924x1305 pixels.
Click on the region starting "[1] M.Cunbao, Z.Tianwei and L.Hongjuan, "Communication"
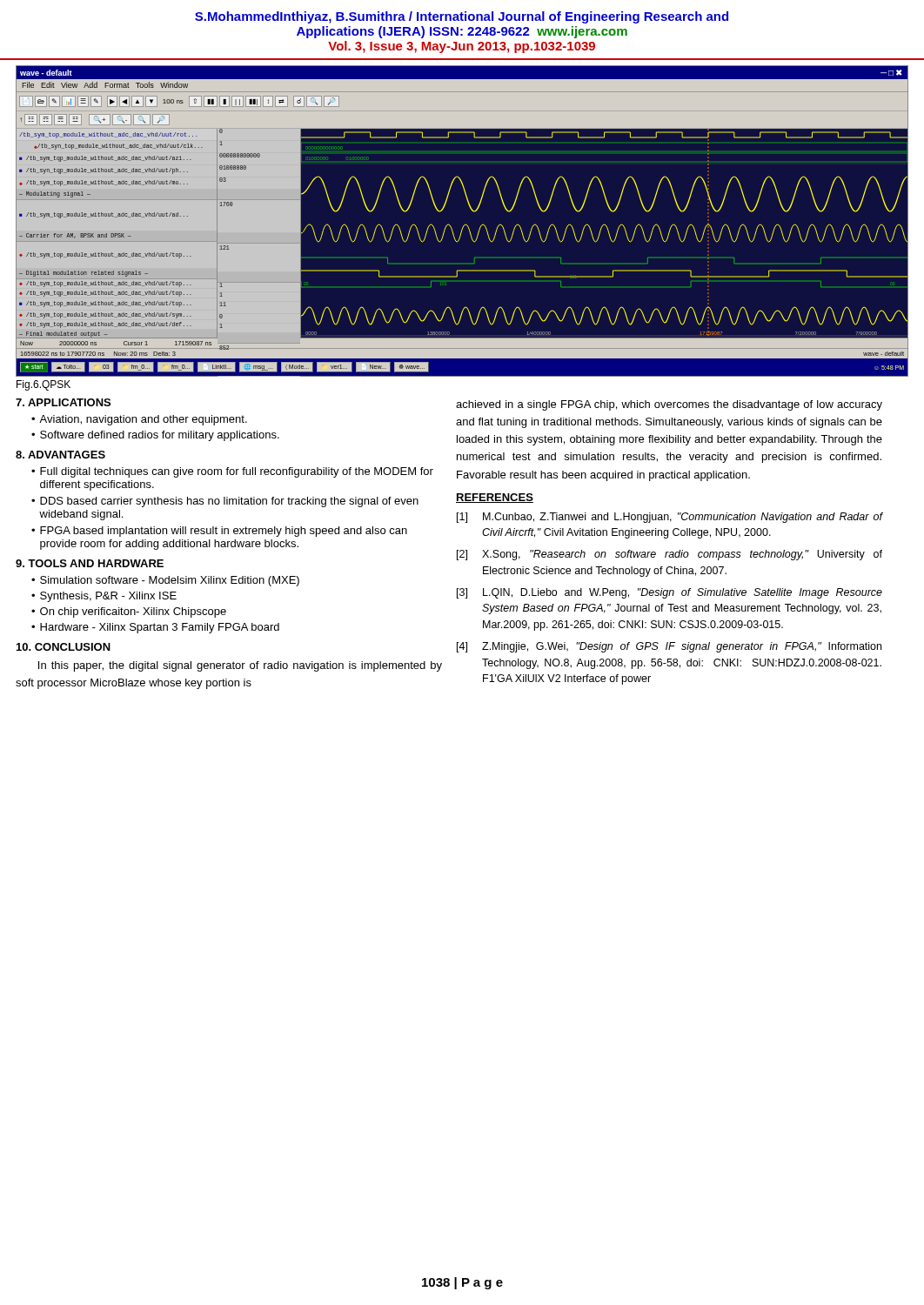tap(669, 525)
